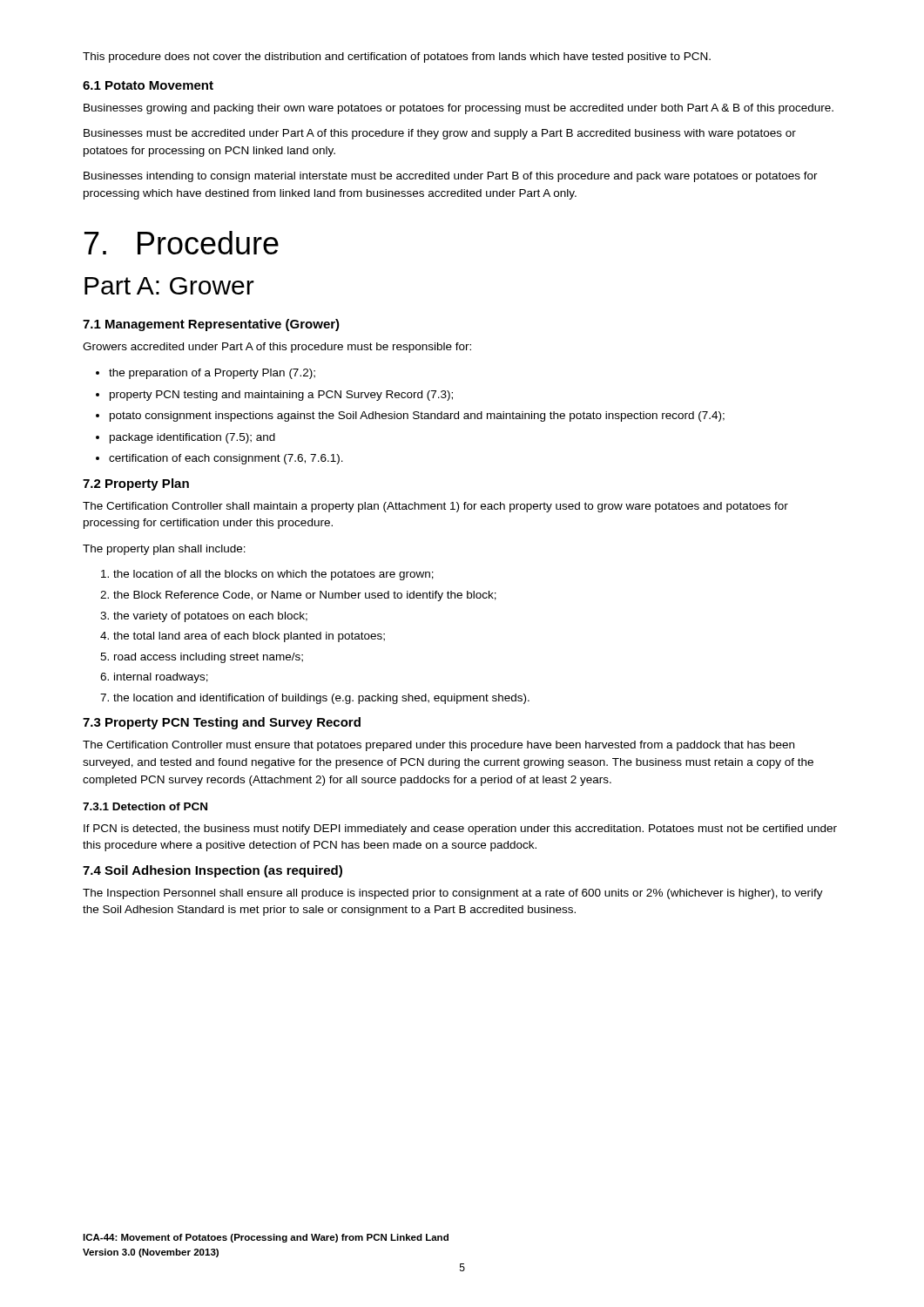Find the list item that says "the variety of potatoes on each"
The image size is (924, 1307).
click(211, 615)
